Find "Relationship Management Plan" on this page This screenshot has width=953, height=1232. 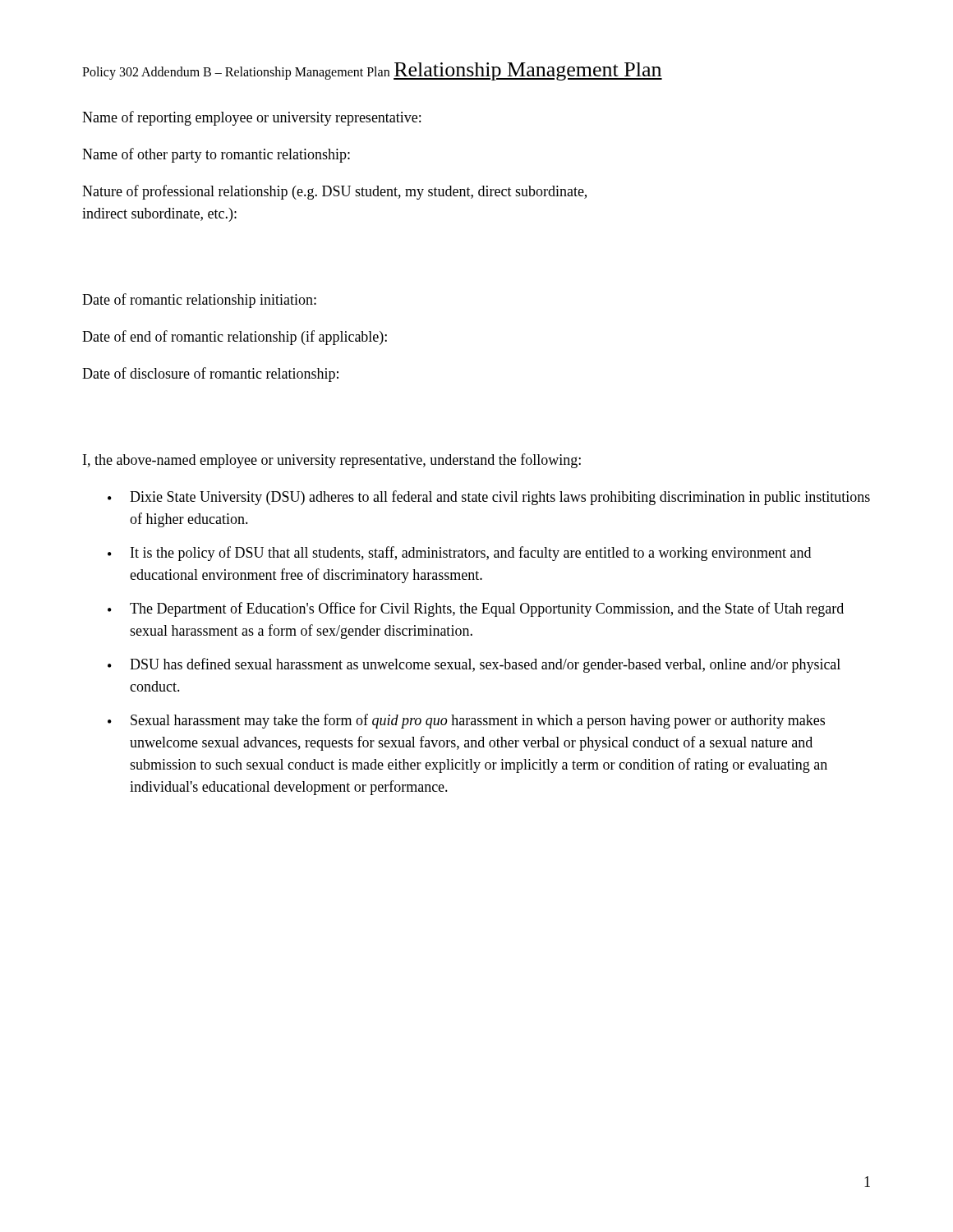pyautogui.click(x=528, y=70)
